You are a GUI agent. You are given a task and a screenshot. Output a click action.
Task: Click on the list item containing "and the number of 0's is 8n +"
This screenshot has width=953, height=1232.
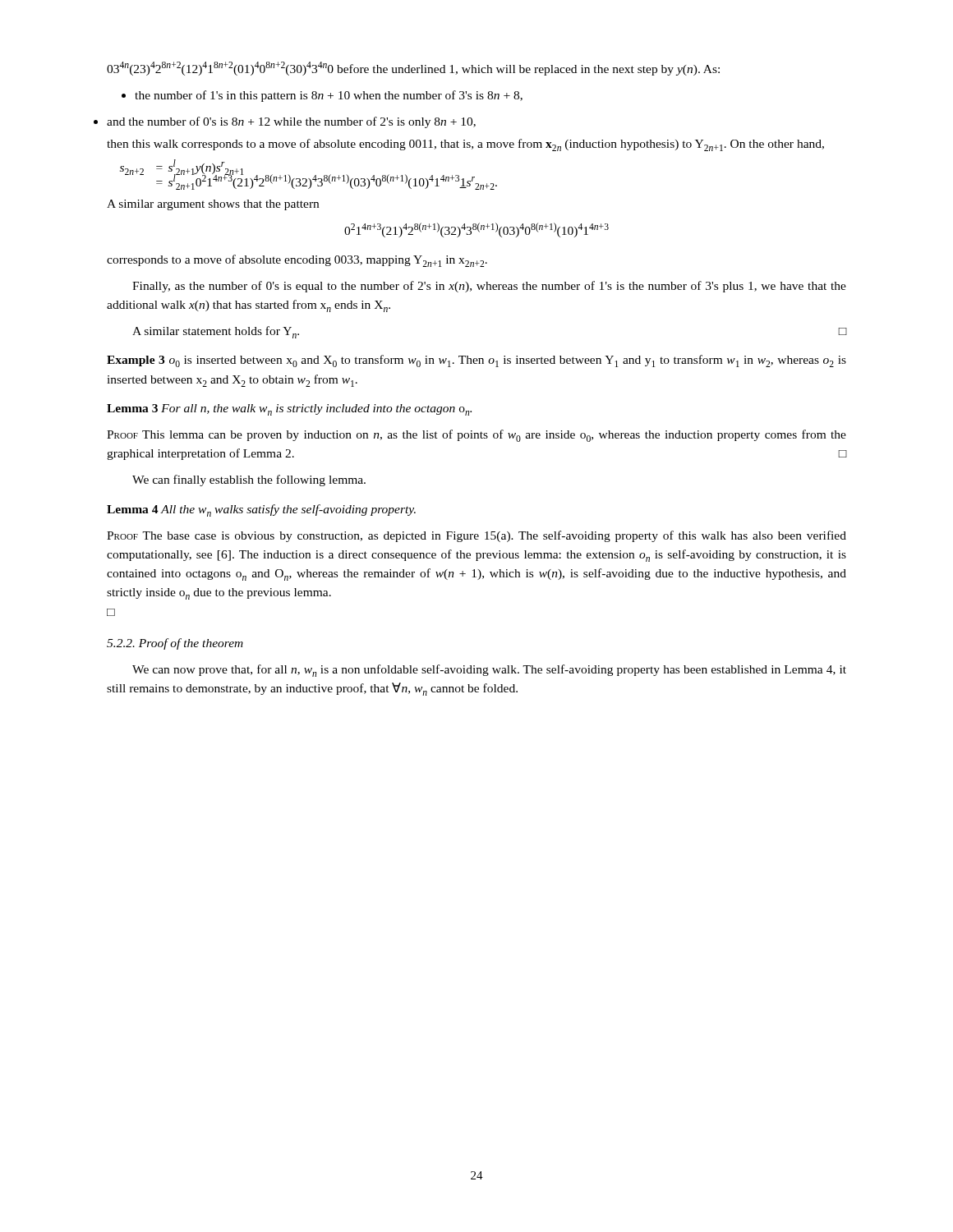coord(476,121)
